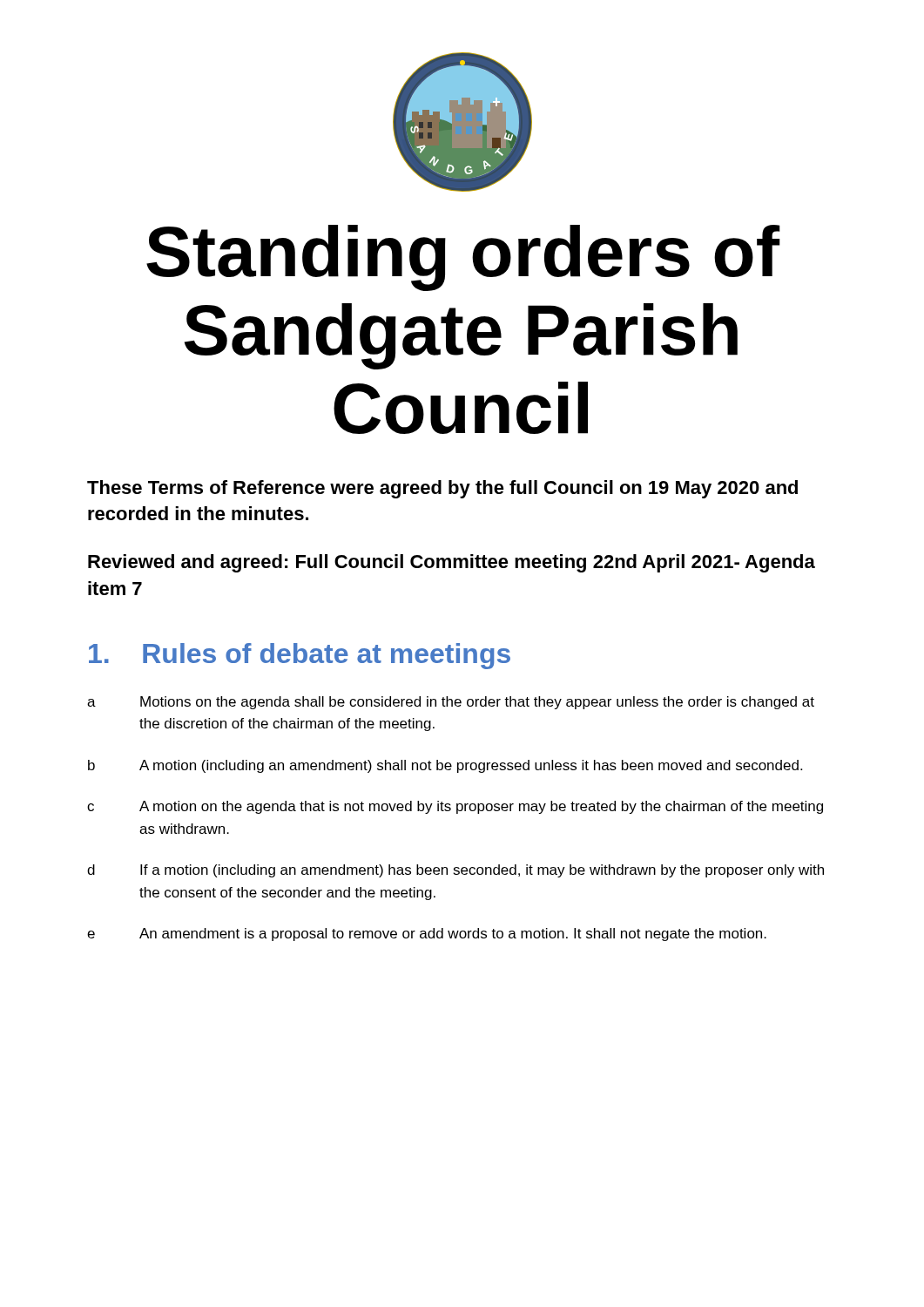Click on the list item containing "e An amendment is a proposal"
Screen dimensions: 1307x924
pyautogui.click(x=462, y=934)
